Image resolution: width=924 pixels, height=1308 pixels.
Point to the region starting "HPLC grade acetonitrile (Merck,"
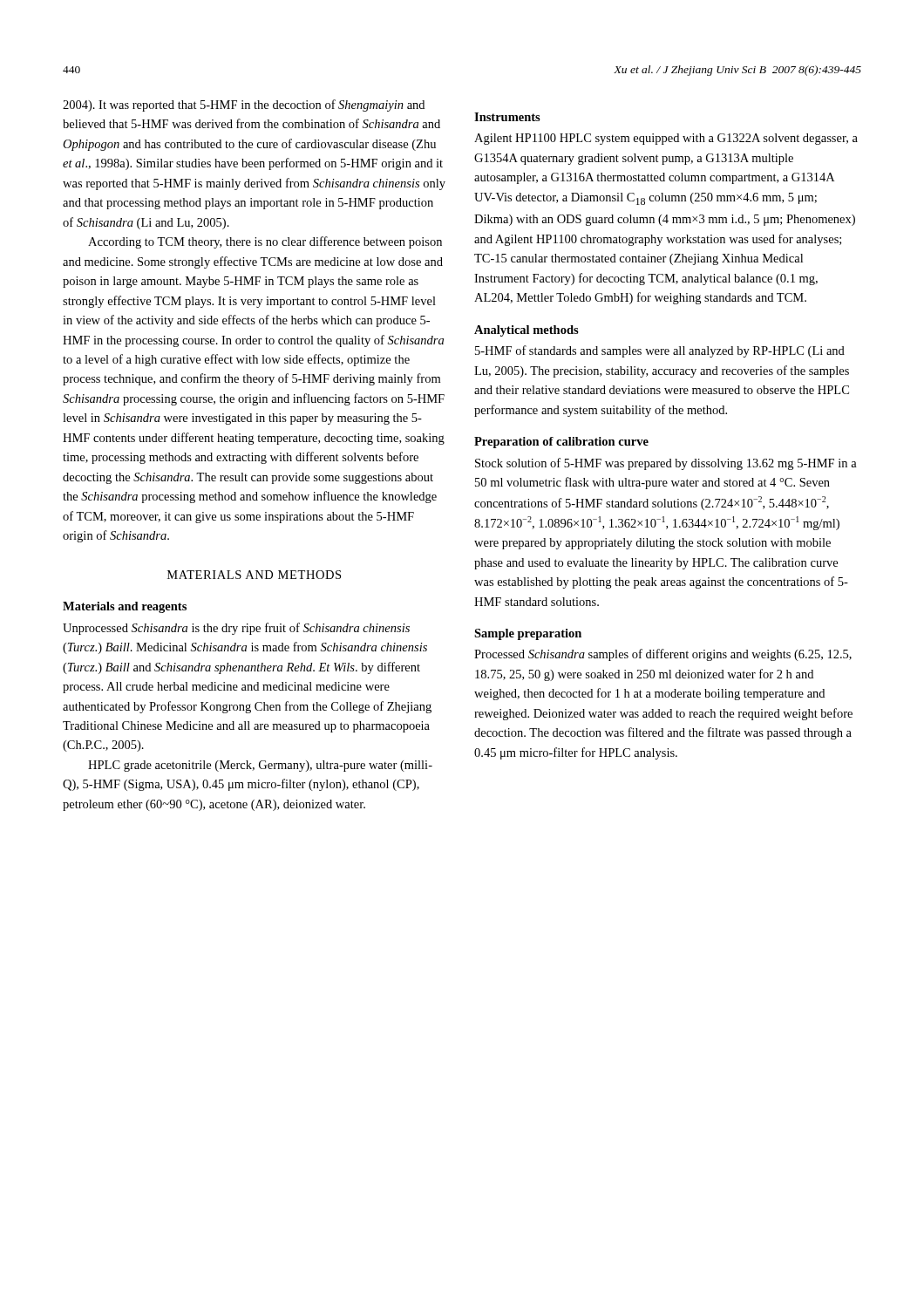click(x=255, y=784)
